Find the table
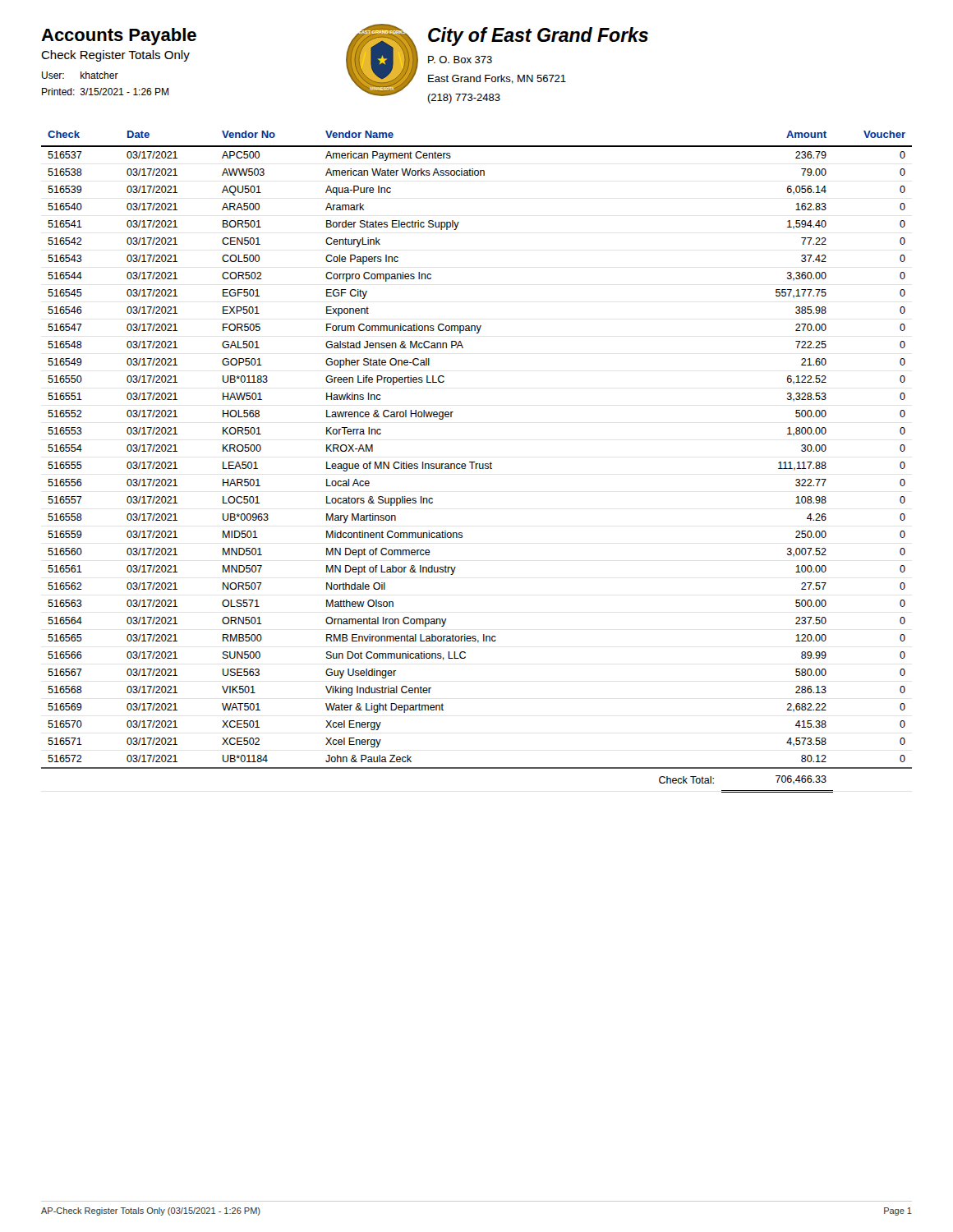The width and height of the screenshot is (953, 1232). click(x=476, y=458)
